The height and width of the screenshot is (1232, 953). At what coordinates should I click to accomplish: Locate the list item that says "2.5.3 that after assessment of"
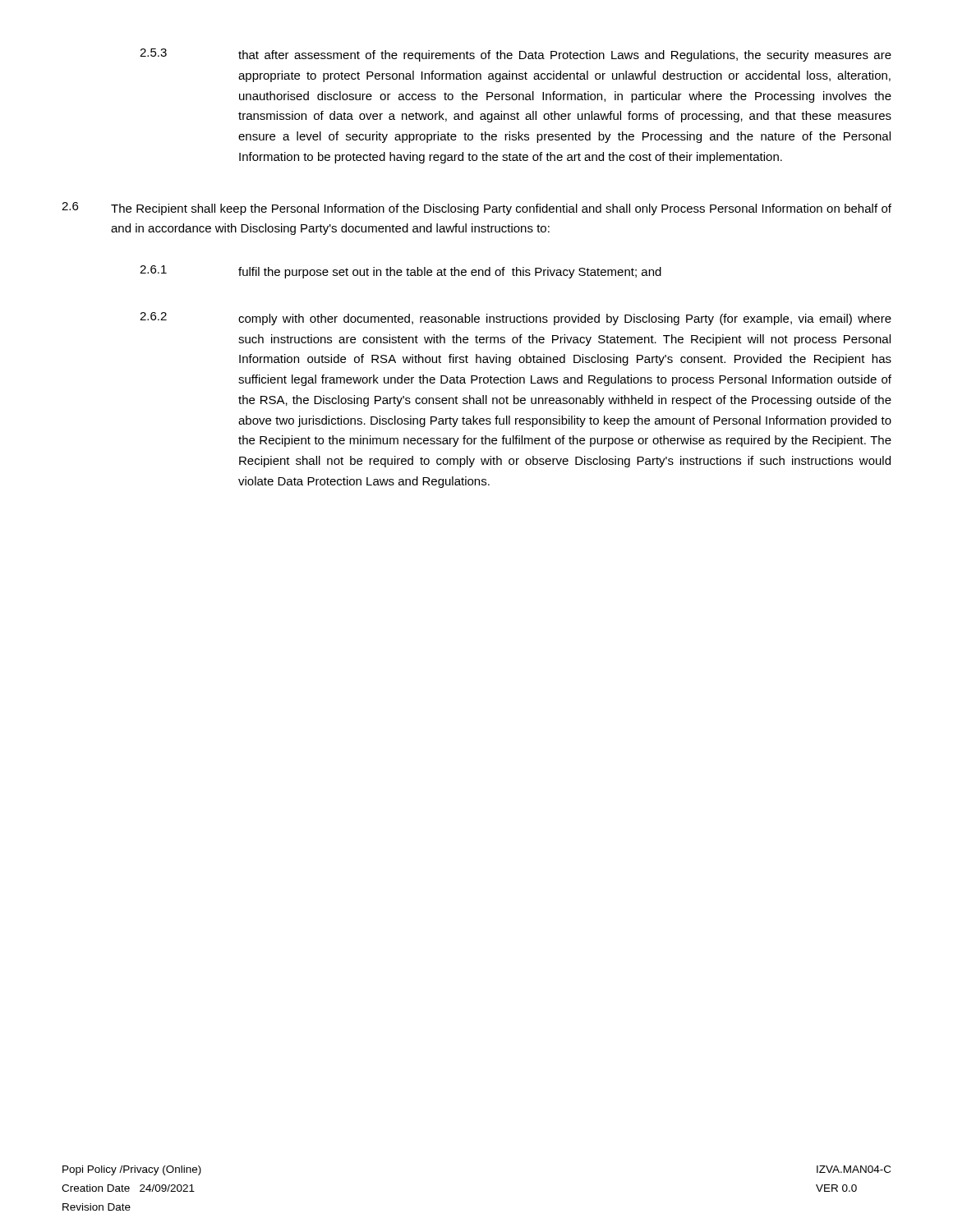pyautogui.click(x=476, y=106)
